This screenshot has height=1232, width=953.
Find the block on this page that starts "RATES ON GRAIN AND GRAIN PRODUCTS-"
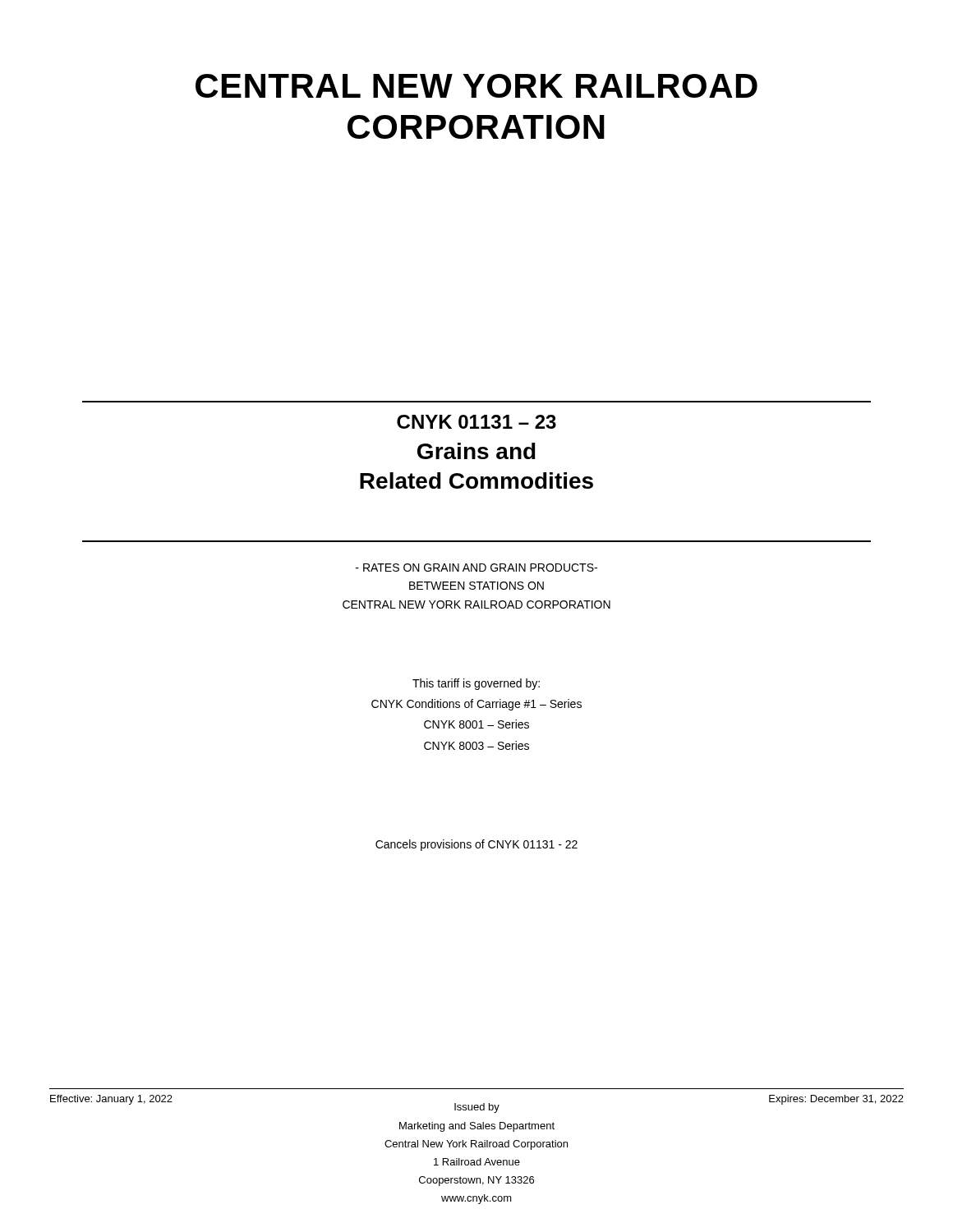click(x=476, y=586)
